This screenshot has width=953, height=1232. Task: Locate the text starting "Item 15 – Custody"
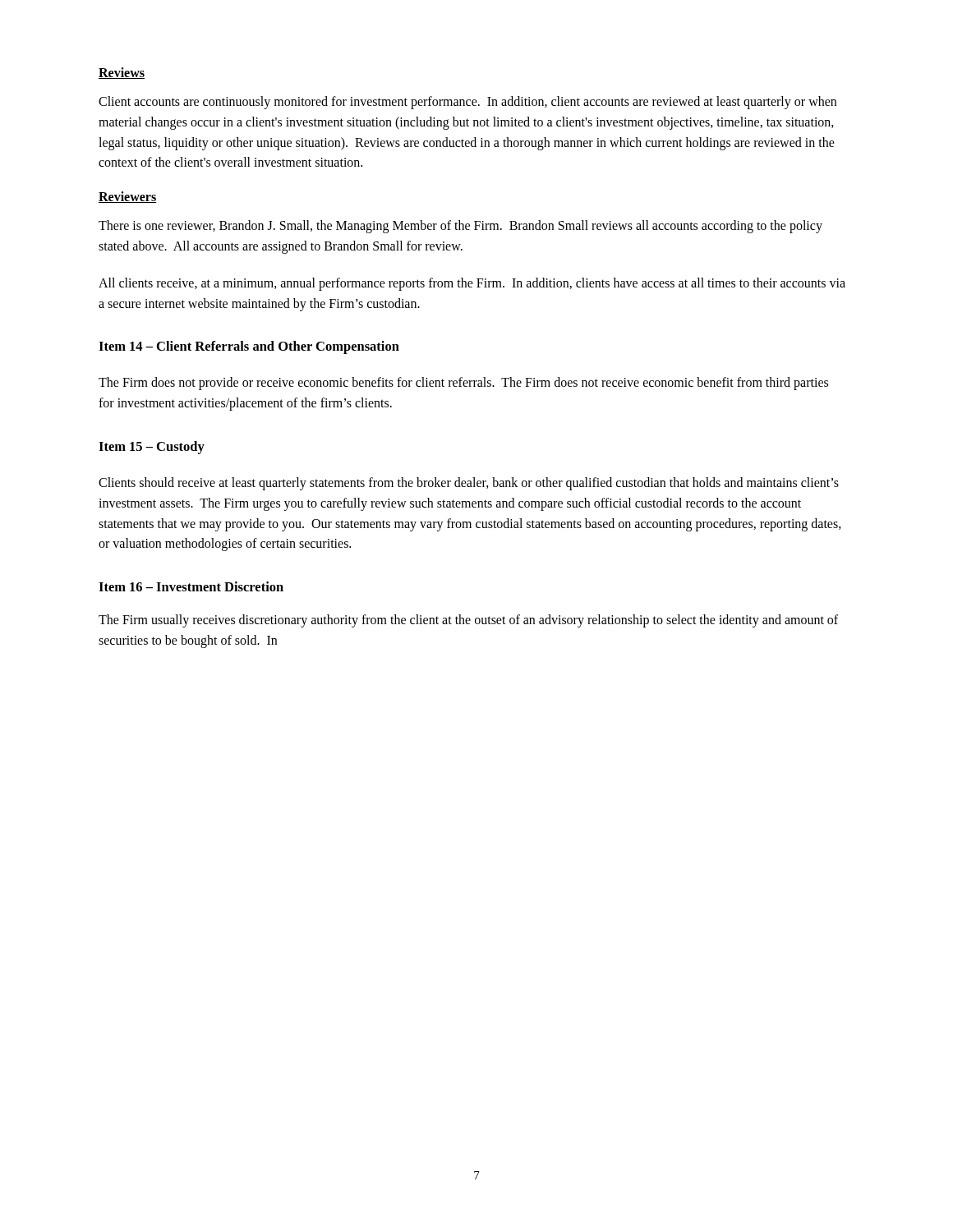click(151, 446)
